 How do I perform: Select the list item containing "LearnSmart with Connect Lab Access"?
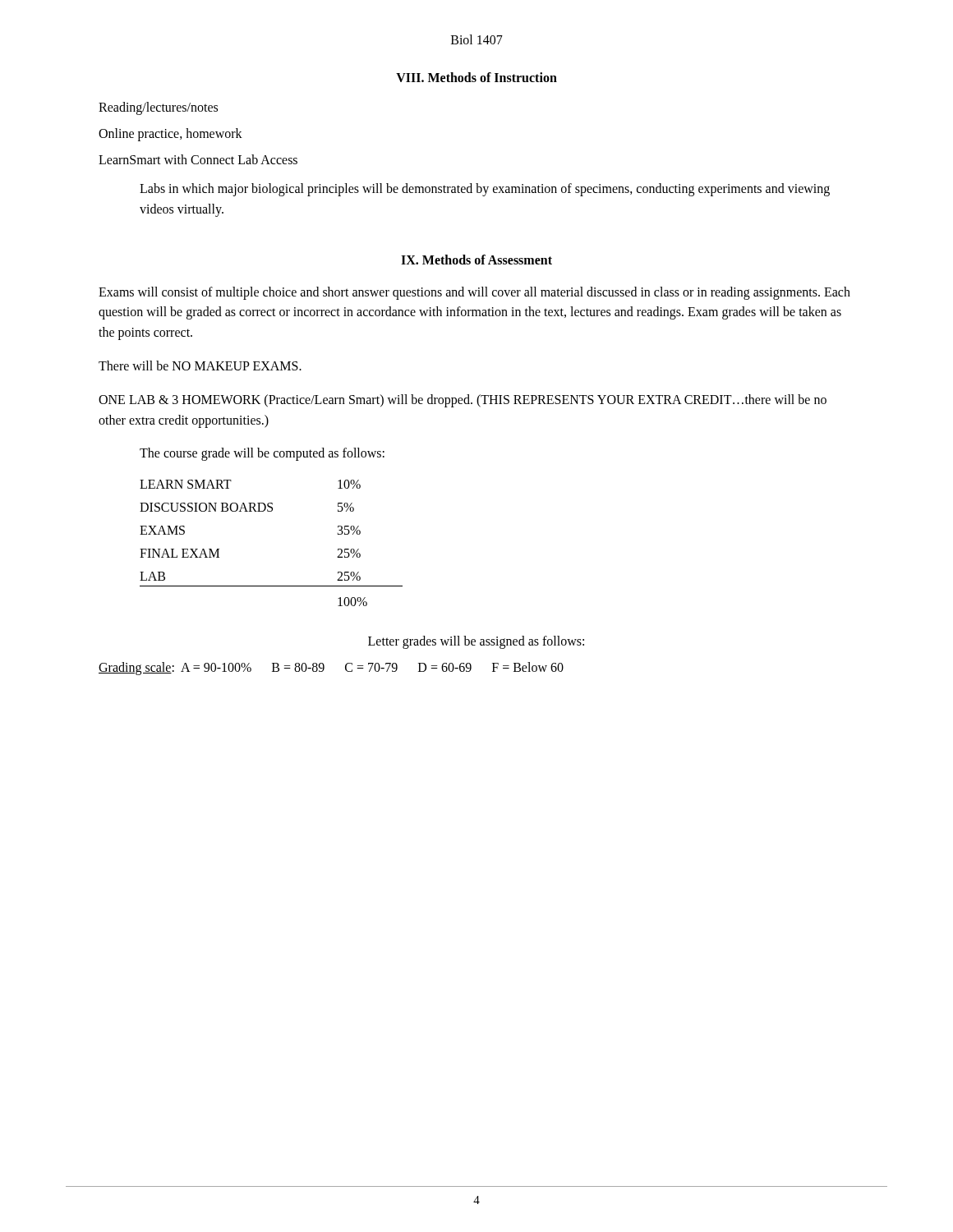point(198,160)
